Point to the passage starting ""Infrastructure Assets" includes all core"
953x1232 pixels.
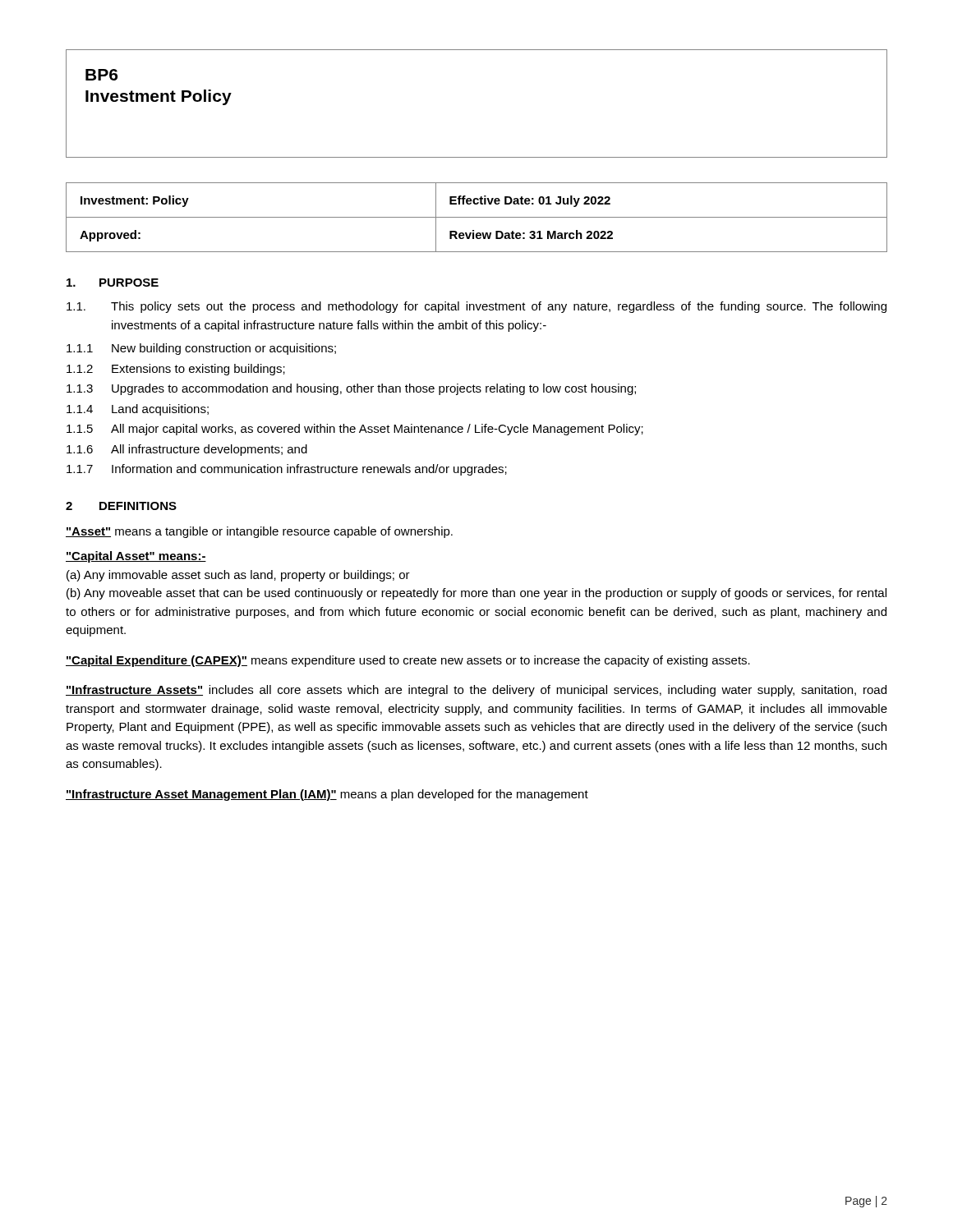[x=476, y=726]
